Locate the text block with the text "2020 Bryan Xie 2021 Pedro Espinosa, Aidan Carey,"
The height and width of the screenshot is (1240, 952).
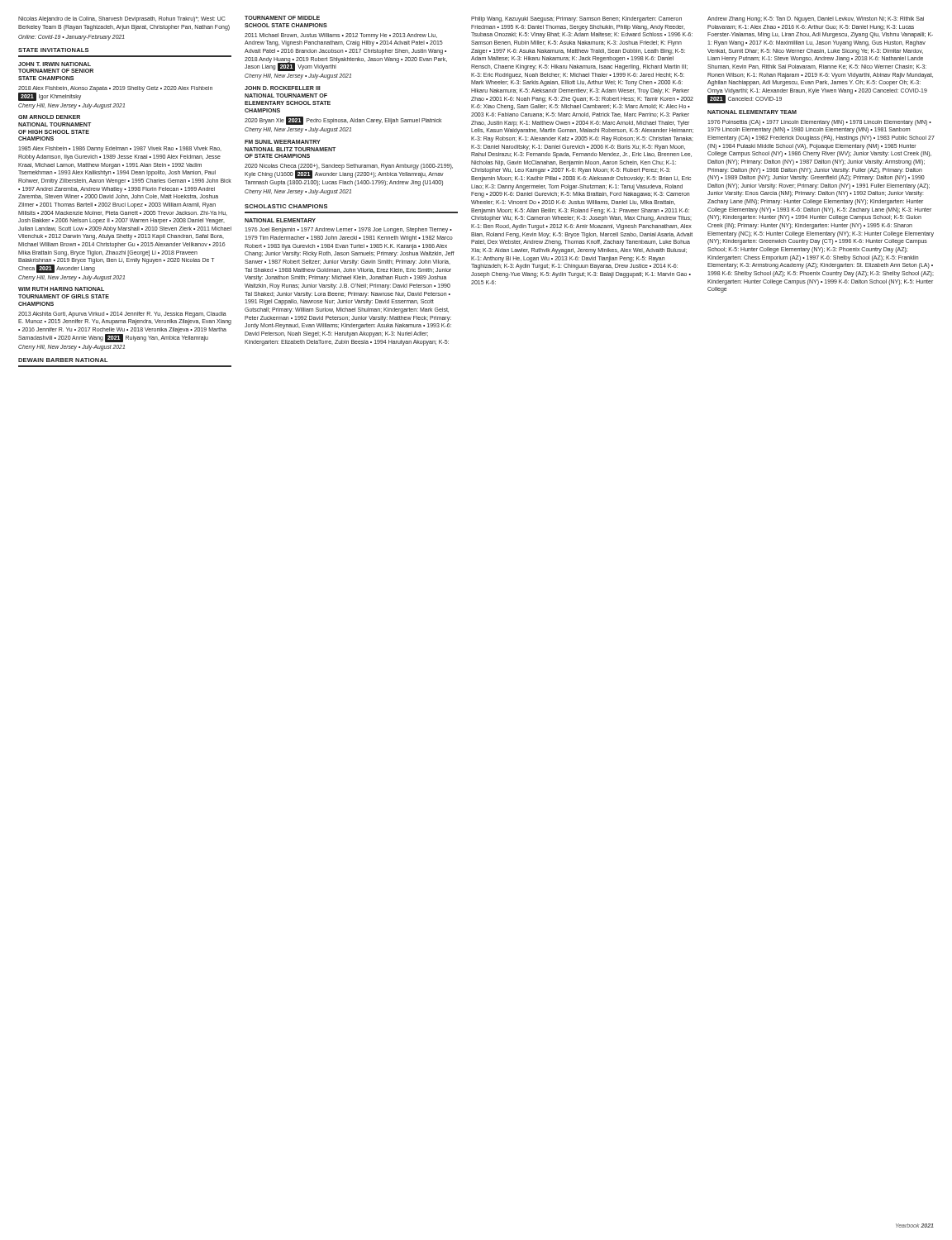pos(343,121)
